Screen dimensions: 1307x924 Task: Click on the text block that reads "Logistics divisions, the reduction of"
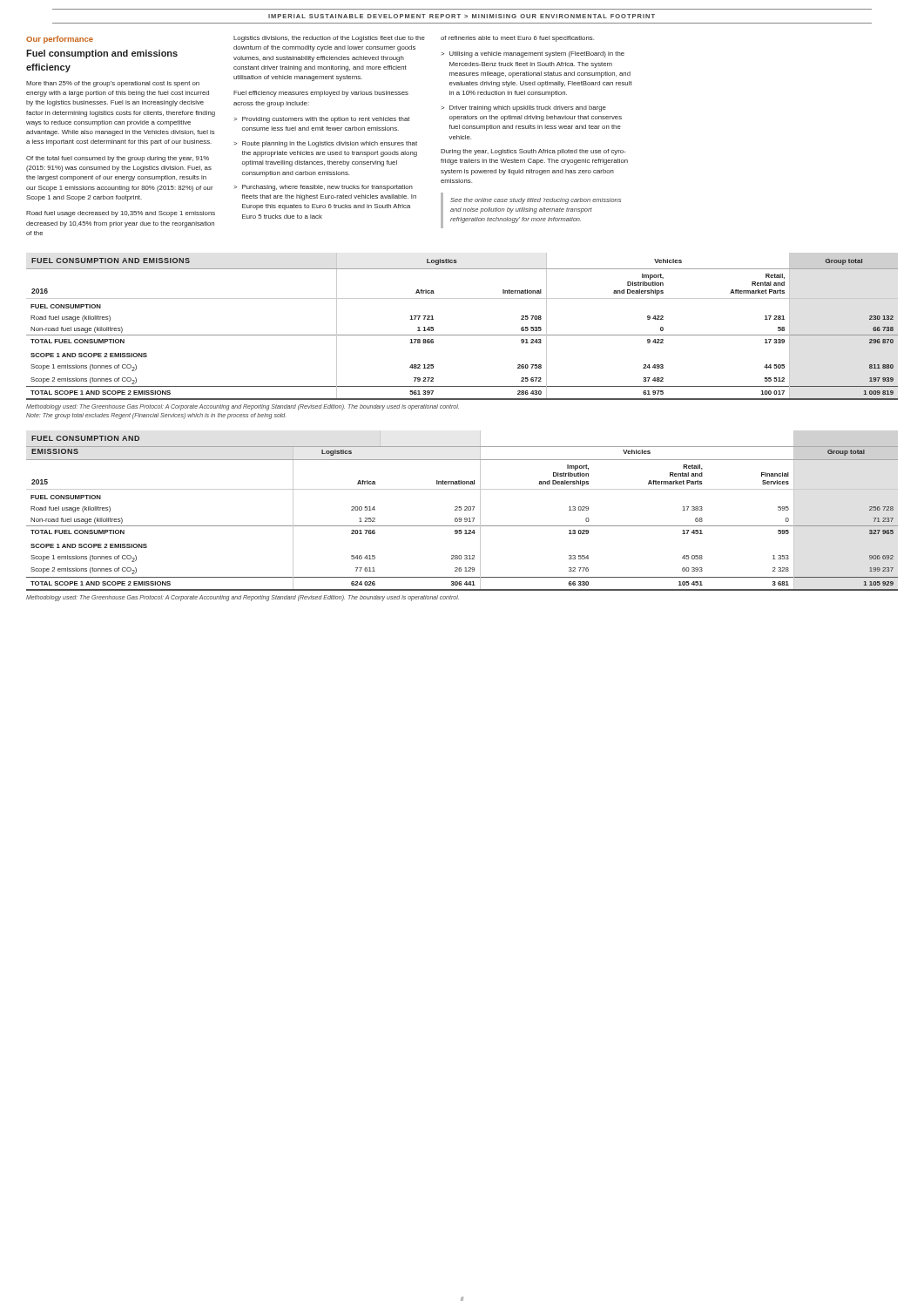click(329, 71)
